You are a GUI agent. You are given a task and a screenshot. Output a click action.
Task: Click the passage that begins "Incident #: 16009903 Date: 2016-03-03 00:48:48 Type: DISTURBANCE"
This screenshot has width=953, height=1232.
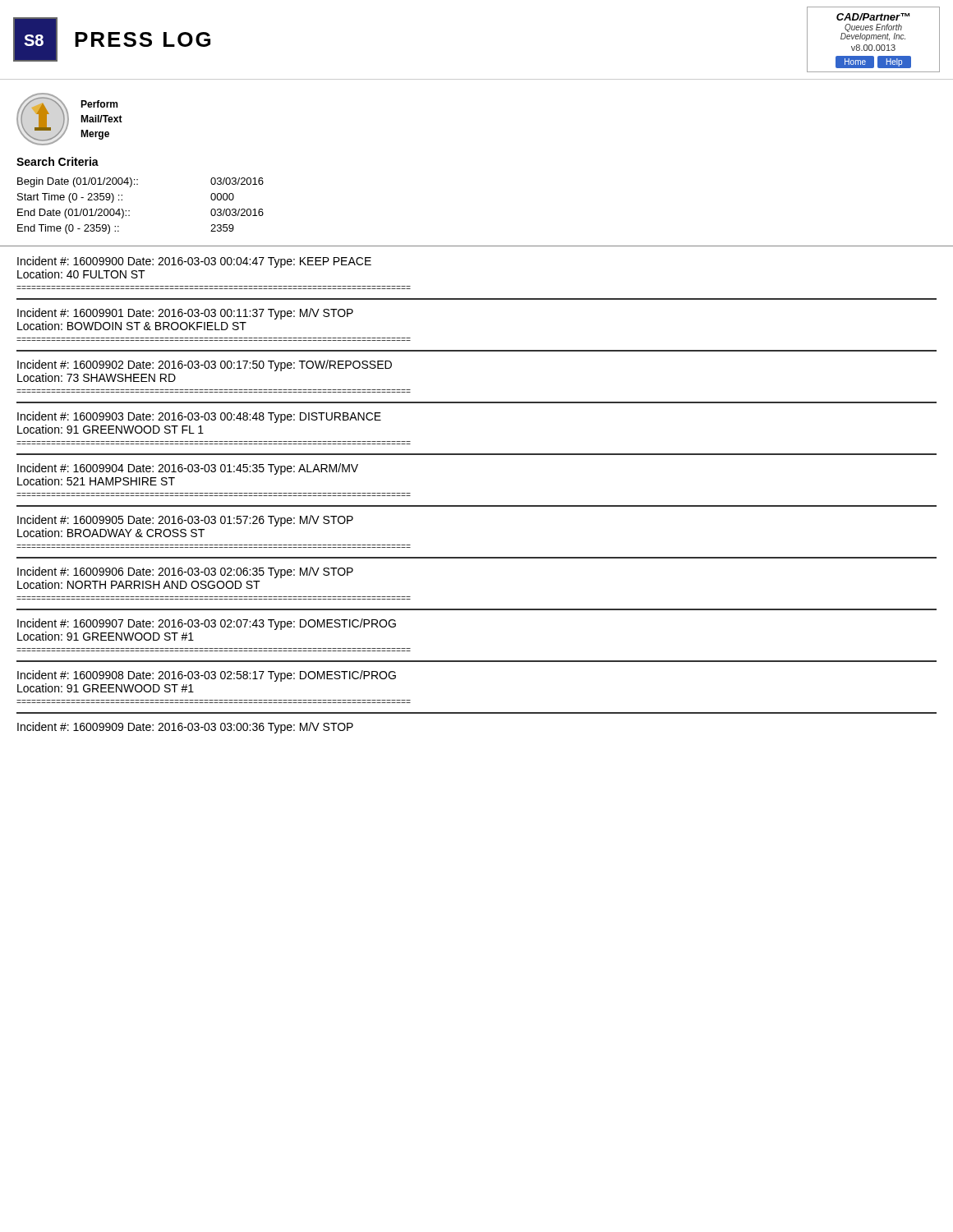[x=199, y=417]
